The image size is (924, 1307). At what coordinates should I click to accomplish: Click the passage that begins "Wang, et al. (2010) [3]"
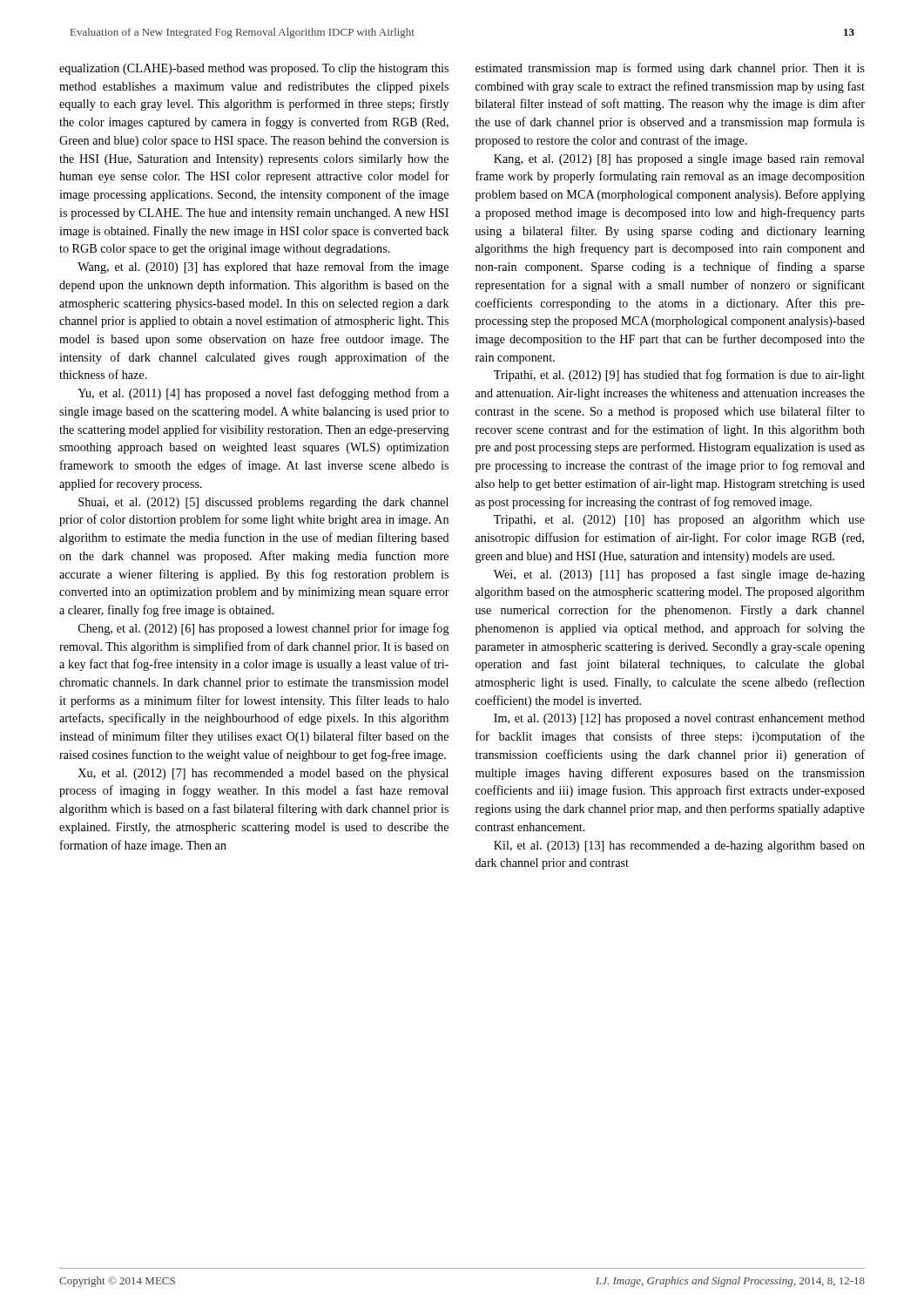(254, 321)
